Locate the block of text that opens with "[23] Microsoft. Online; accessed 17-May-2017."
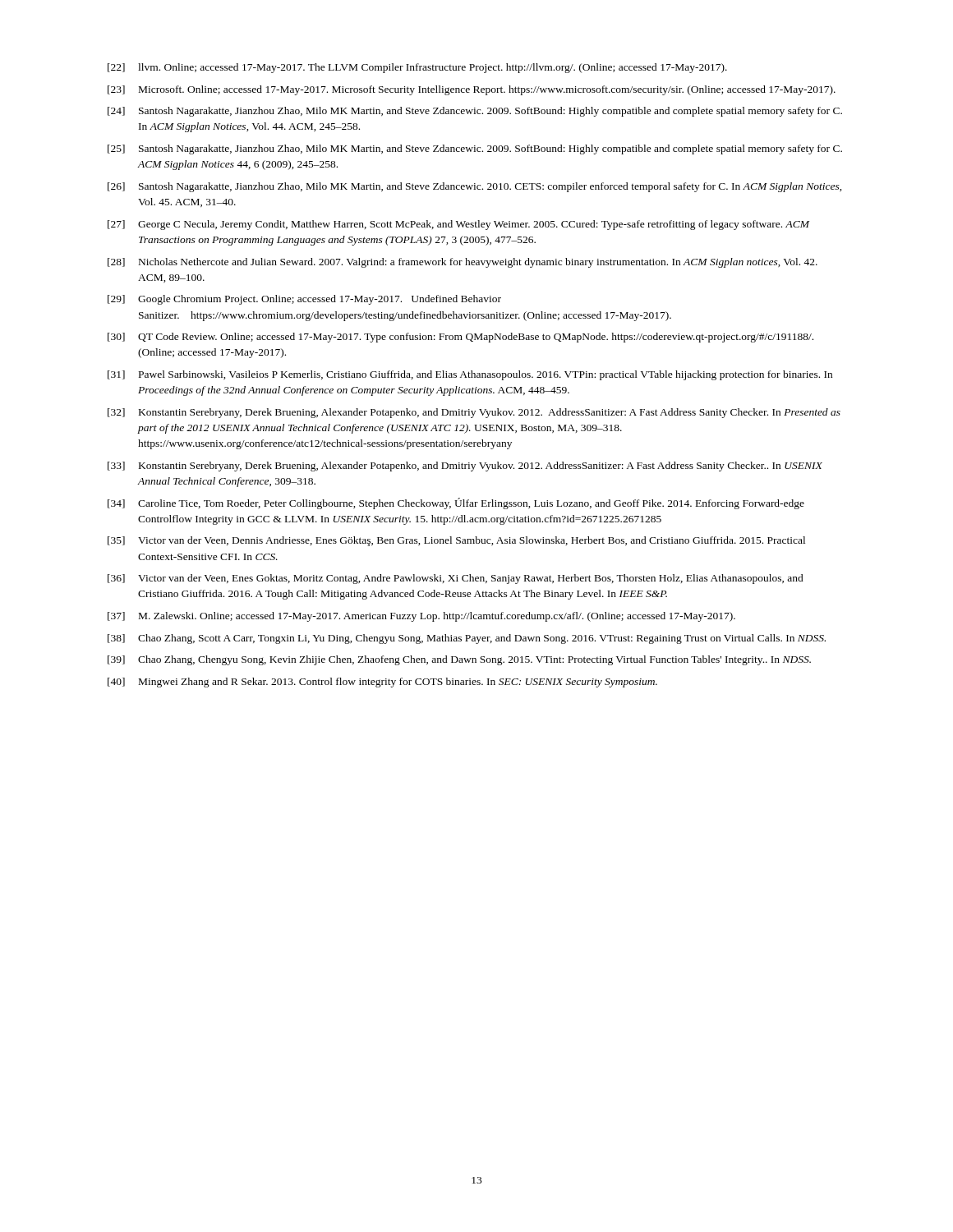The height and width of the screenshot is (1232, 953). (471, 89)
